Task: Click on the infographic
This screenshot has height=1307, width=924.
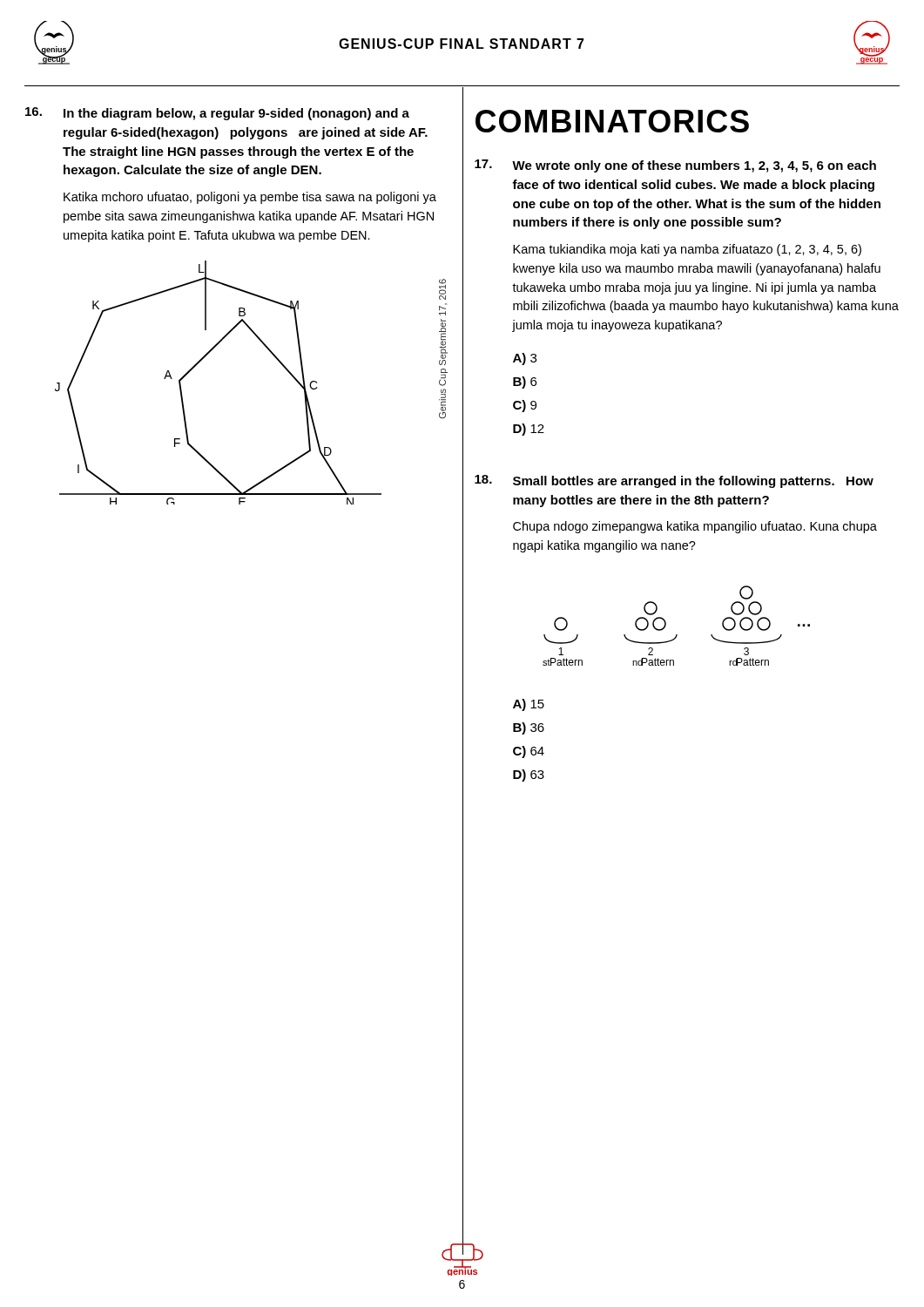Action: point(707,628)
